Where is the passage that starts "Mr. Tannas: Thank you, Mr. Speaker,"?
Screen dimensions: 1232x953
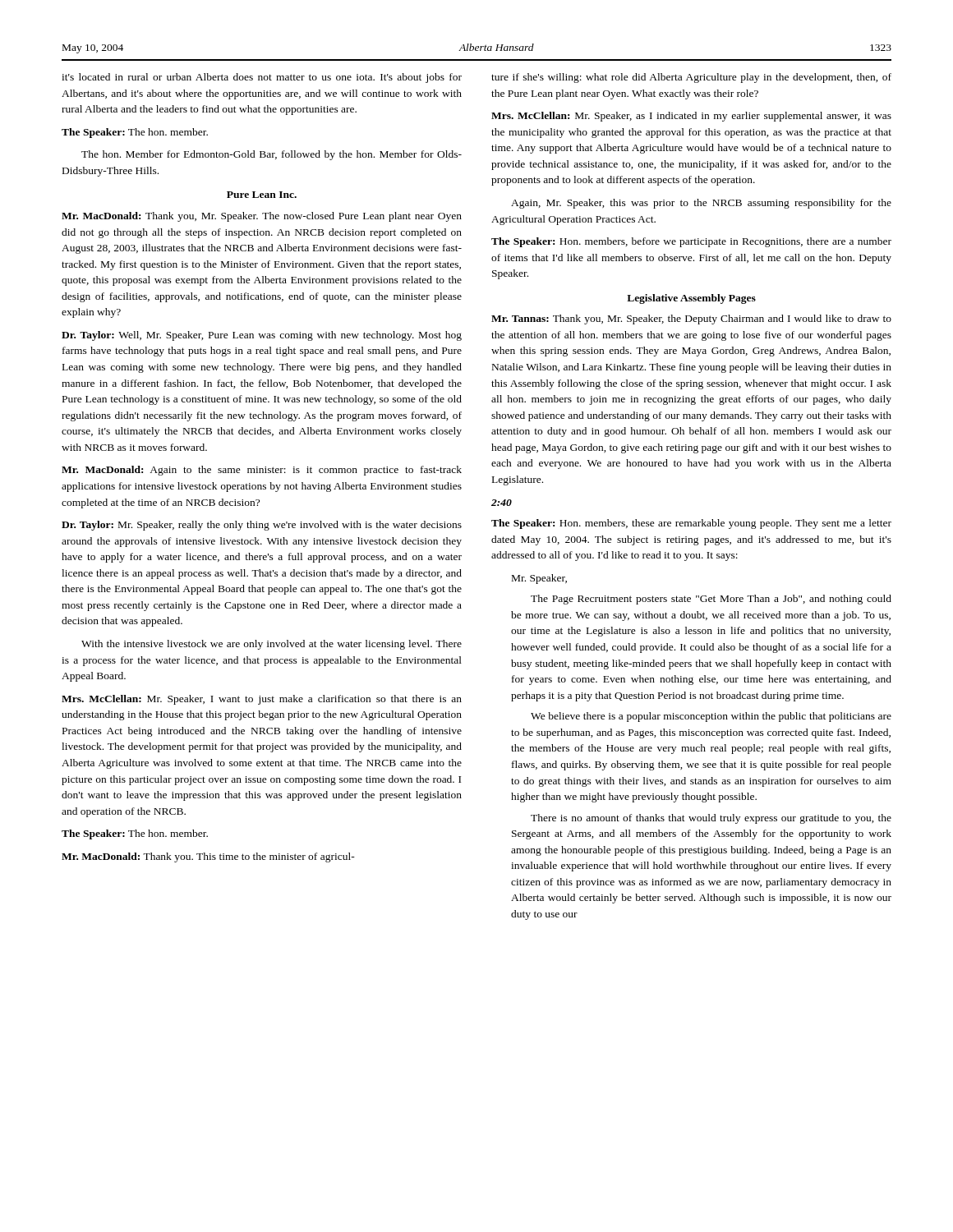[x=691, y=399]
